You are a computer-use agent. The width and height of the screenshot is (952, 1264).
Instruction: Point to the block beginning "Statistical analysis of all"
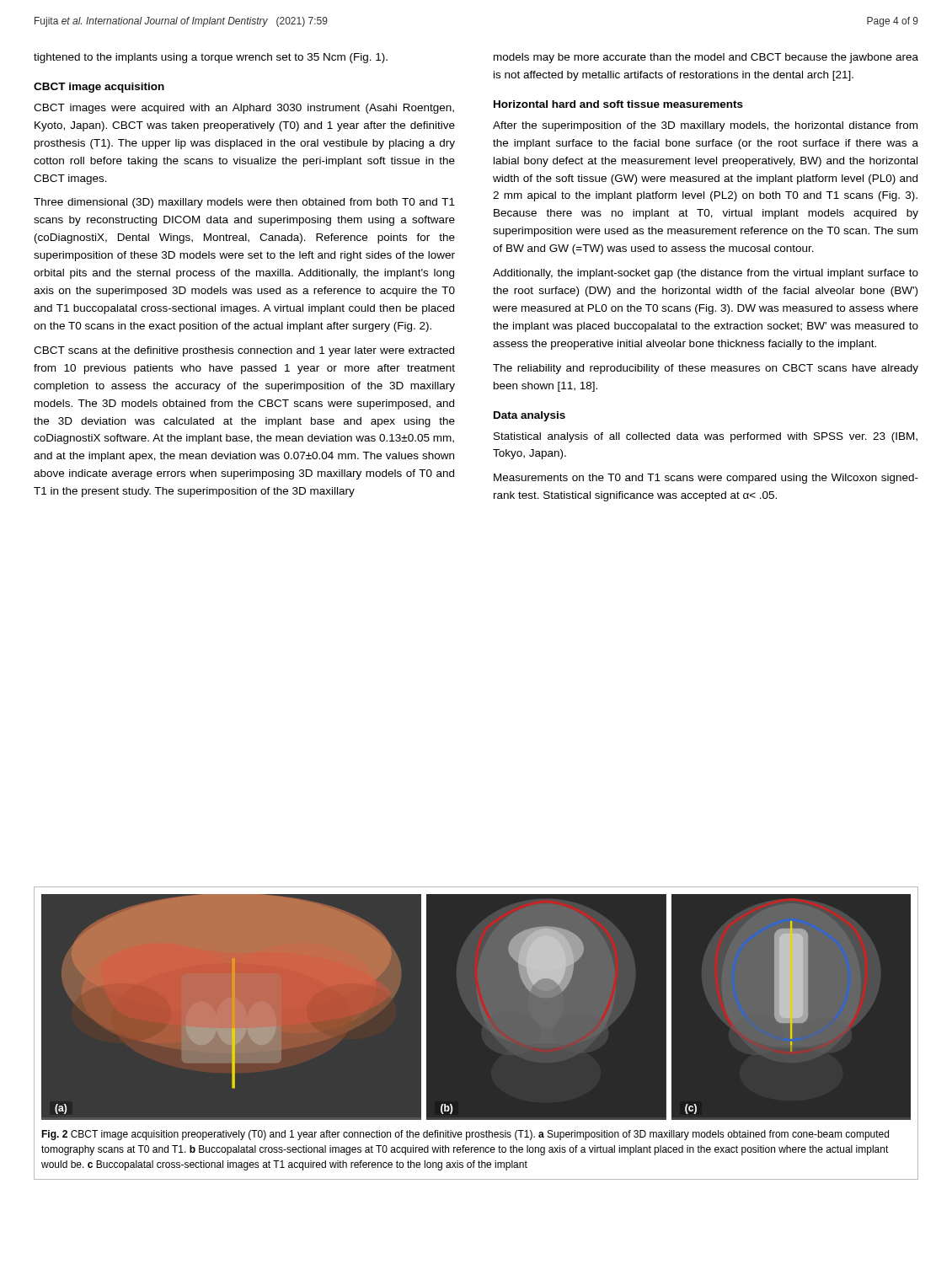point(706,466)
